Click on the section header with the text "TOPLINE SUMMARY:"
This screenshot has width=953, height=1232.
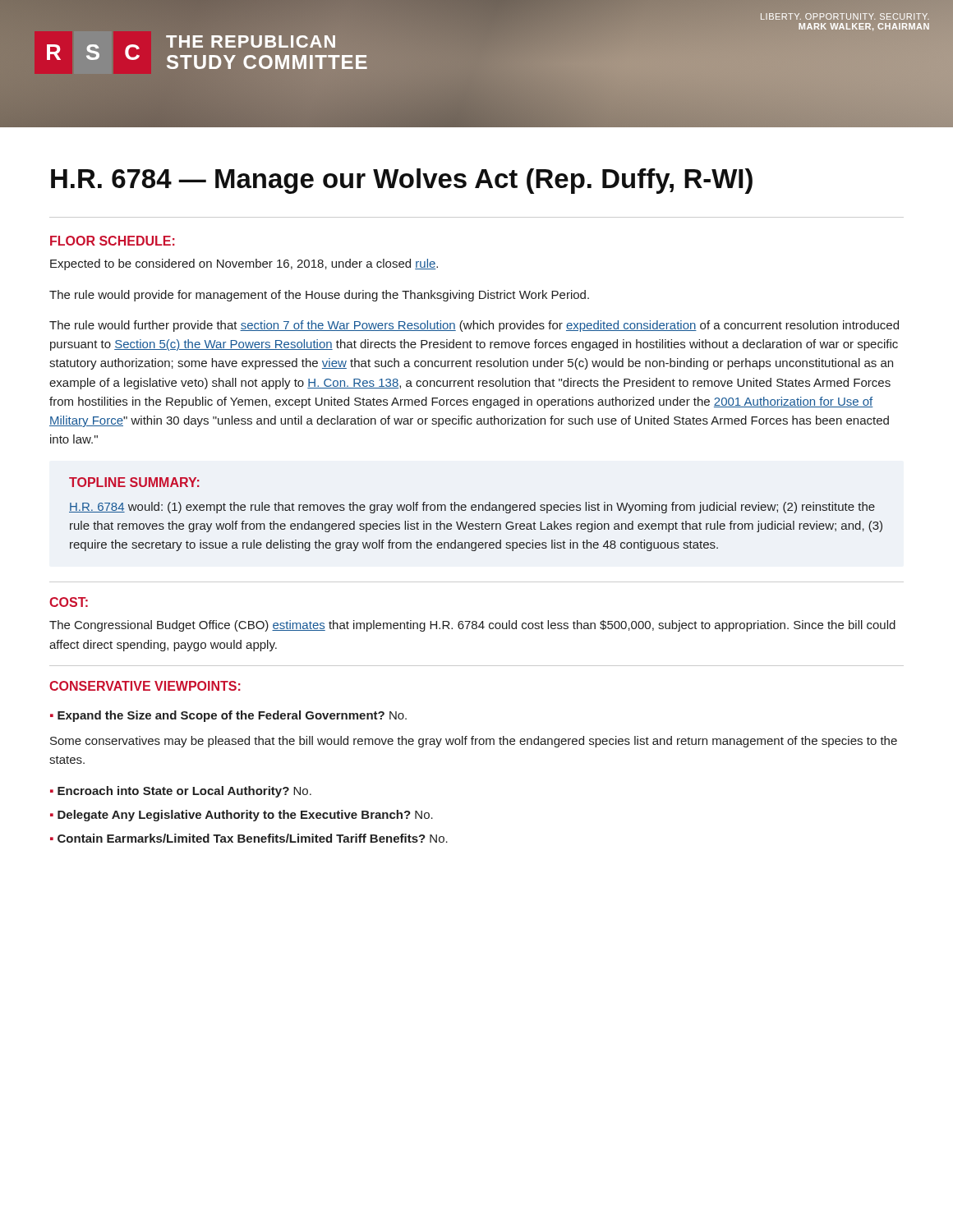(x=135, y=482)
